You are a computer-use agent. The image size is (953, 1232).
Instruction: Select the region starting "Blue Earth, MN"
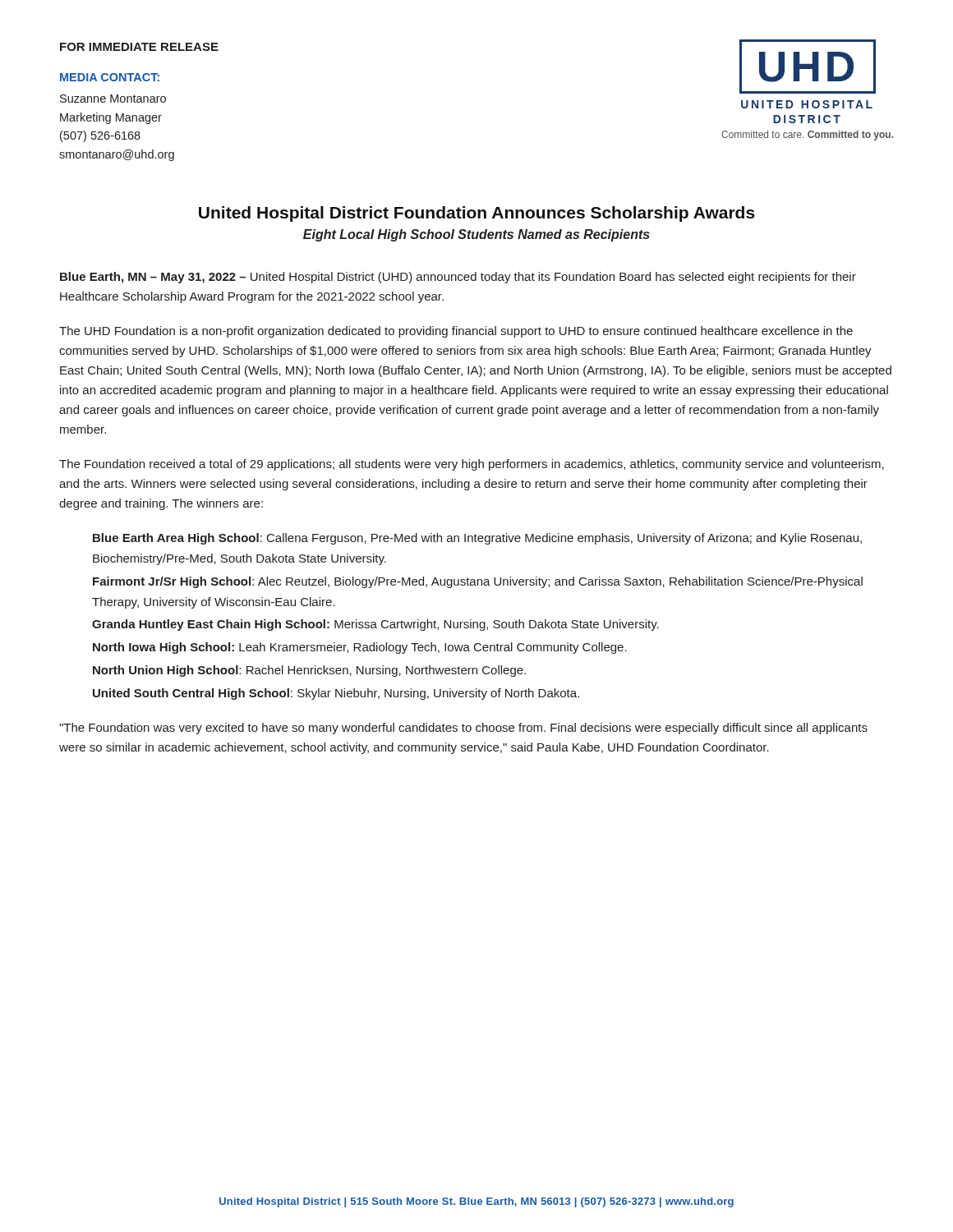click(x=457, y=287)
